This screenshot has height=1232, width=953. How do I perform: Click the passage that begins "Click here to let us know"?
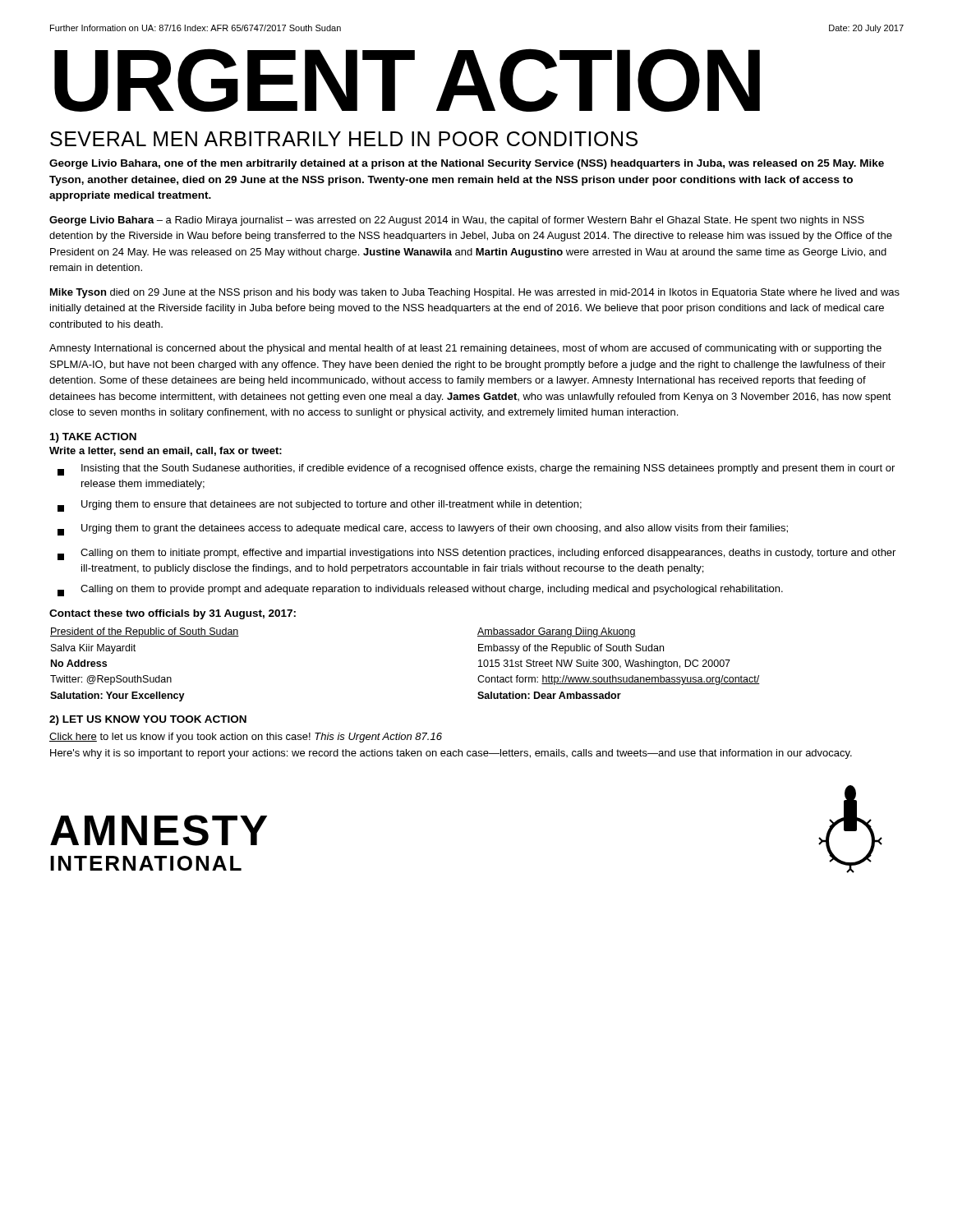pyautogui.click(x=451, y=744)
